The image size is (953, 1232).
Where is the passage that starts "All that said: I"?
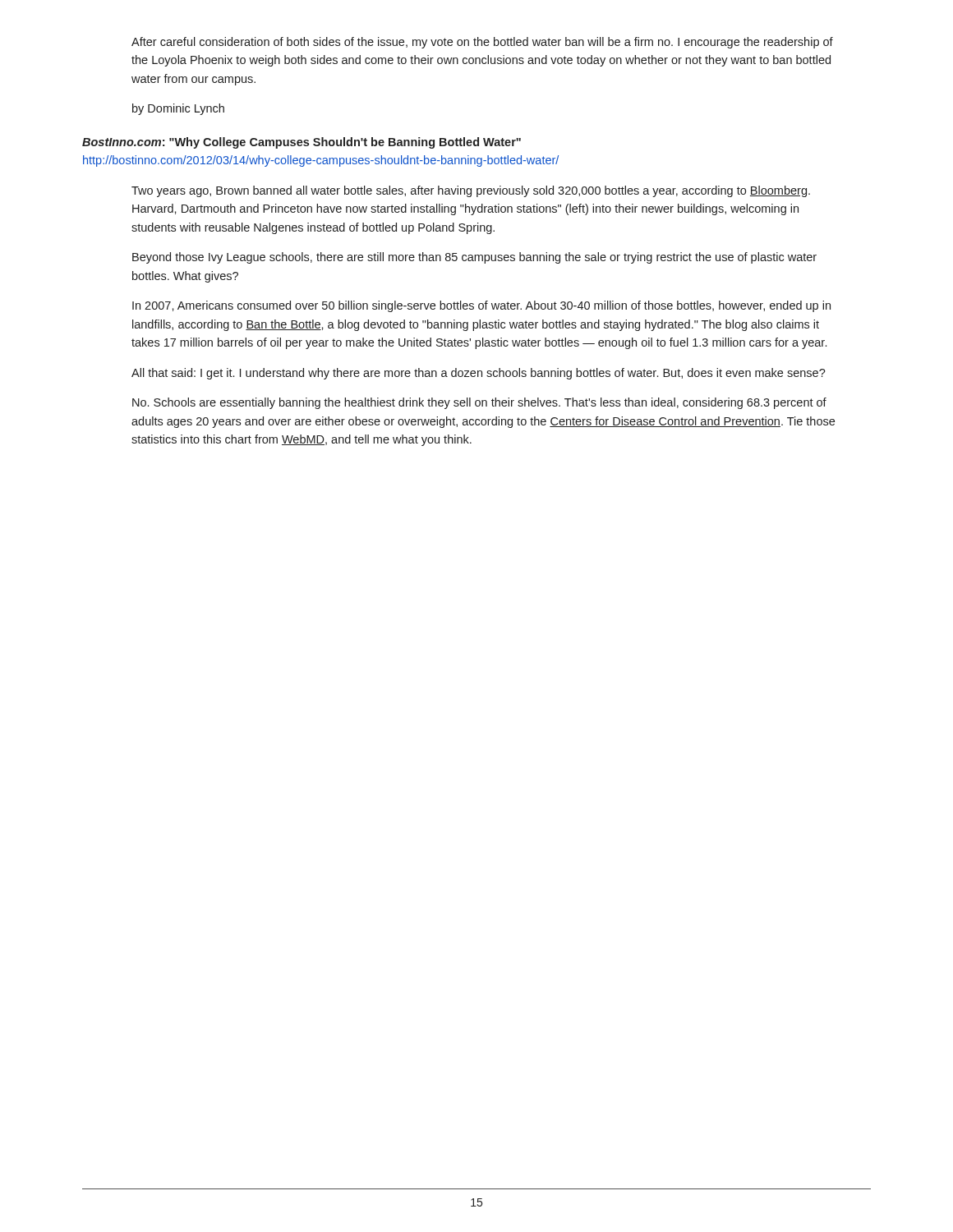[478, 372]
